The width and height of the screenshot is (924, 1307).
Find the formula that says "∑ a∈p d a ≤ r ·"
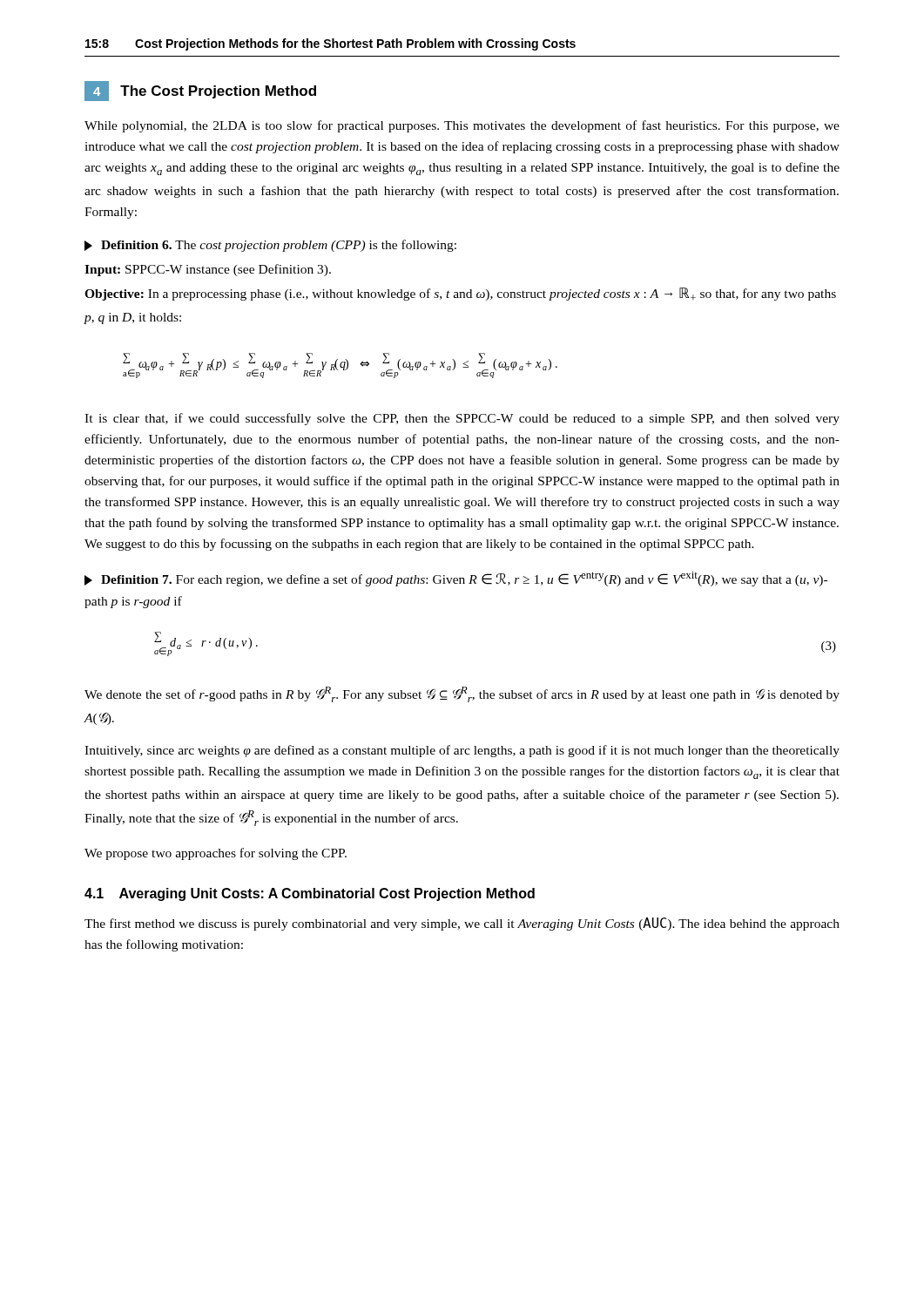tap(224, 643)
